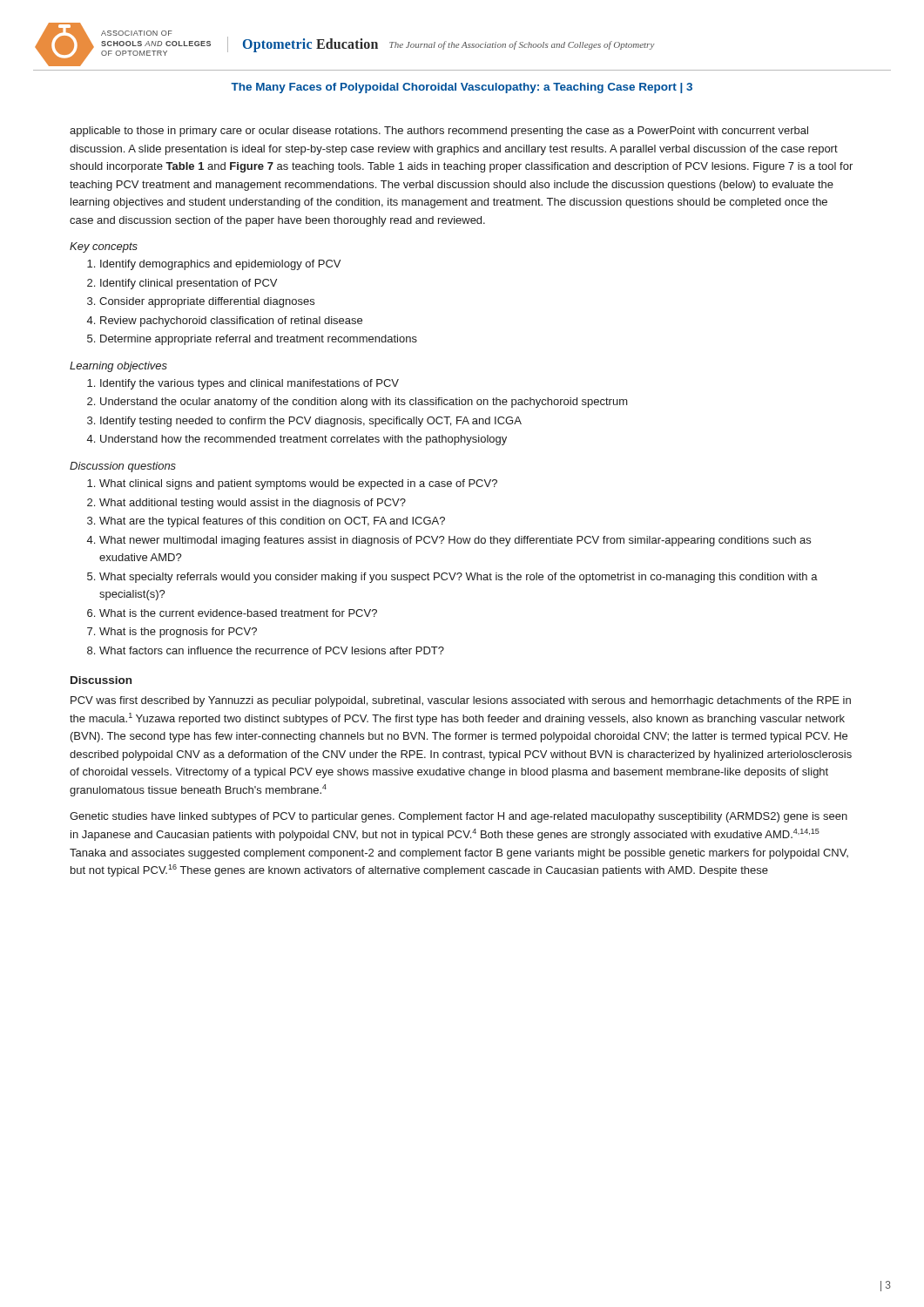Click on the list item with the text "Understand the ocular"
This screenshot has height=1307, width=924.
pyautogui.click(x=364, y=402)
